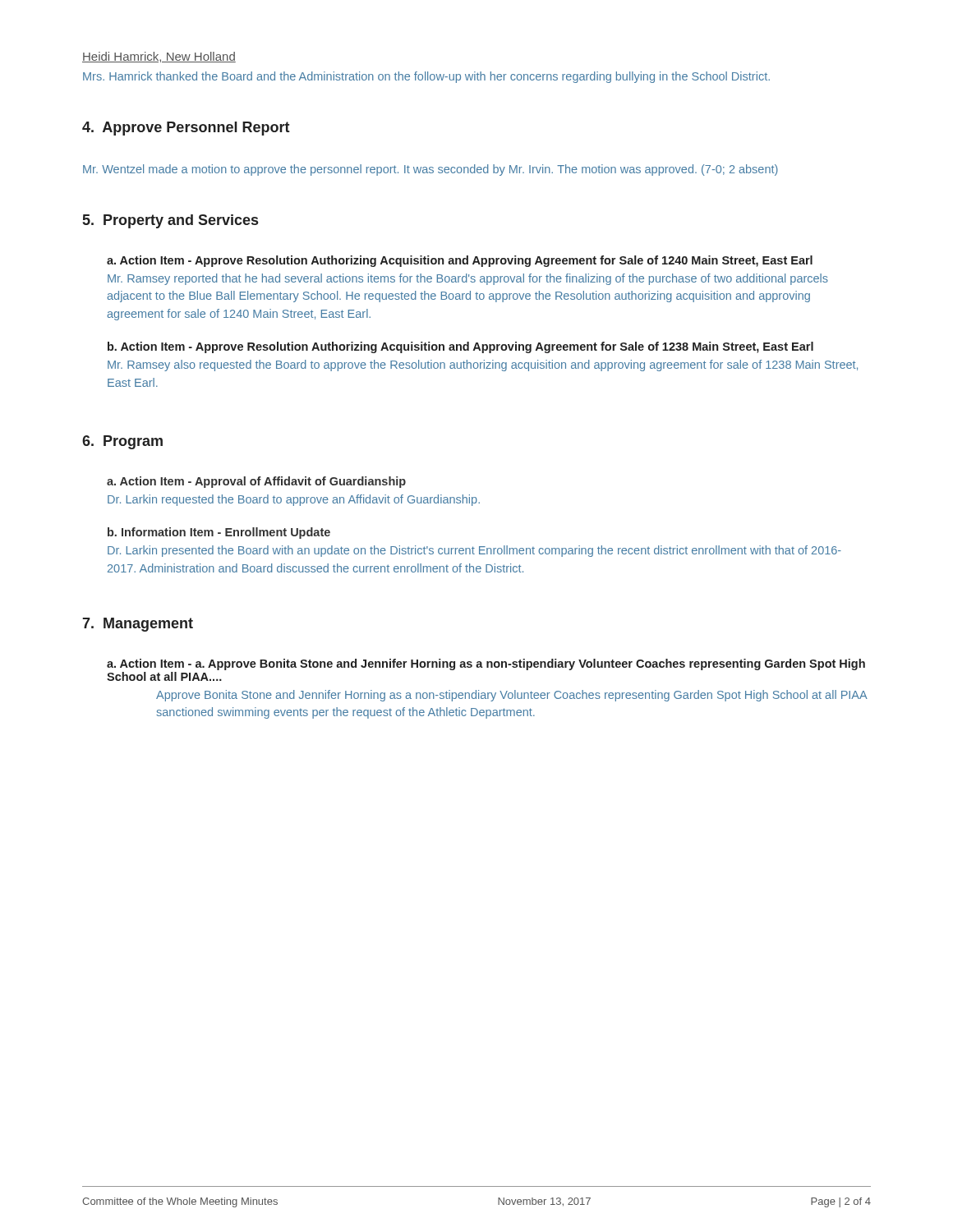Image resolution: width=953 pixels, height=1232 pixels.
Task: Locate the text "b. Information Item - Enrollment Update"
Action: coord(219,533)
